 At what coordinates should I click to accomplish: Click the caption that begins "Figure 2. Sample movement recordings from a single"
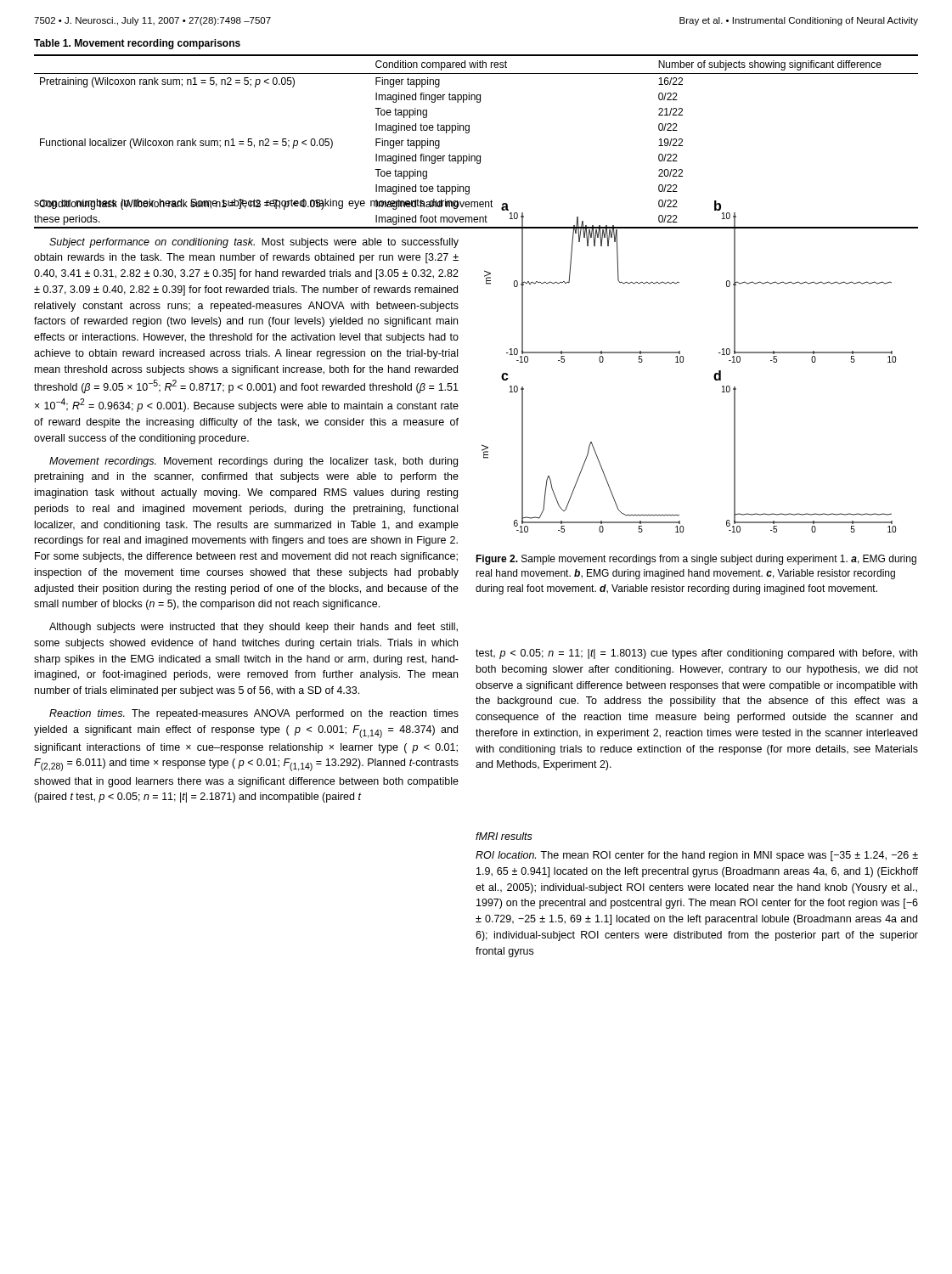click(x=696, y=574)
